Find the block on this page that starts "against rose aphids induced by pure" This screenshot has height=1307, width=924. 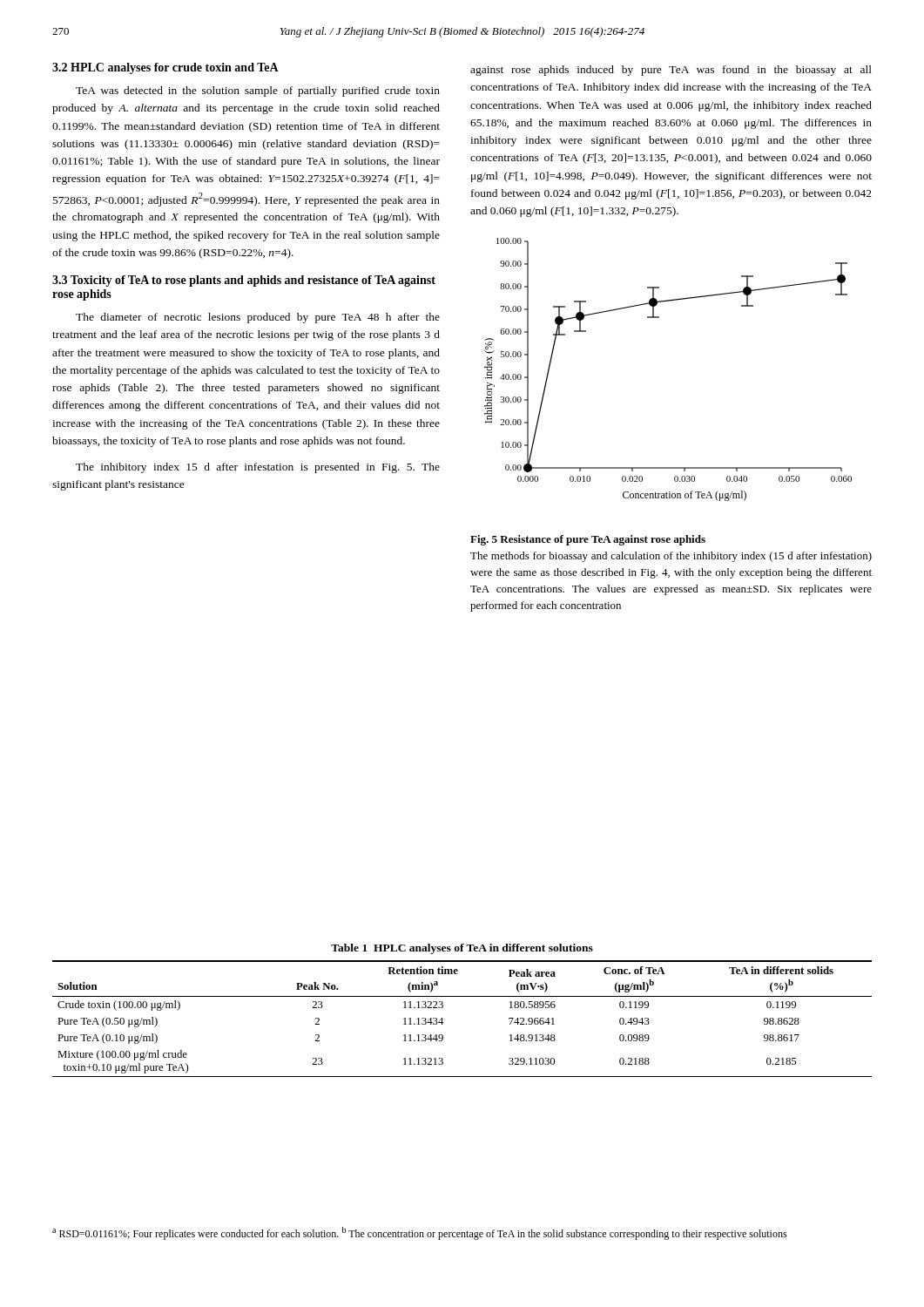click(x=671, y=140)
